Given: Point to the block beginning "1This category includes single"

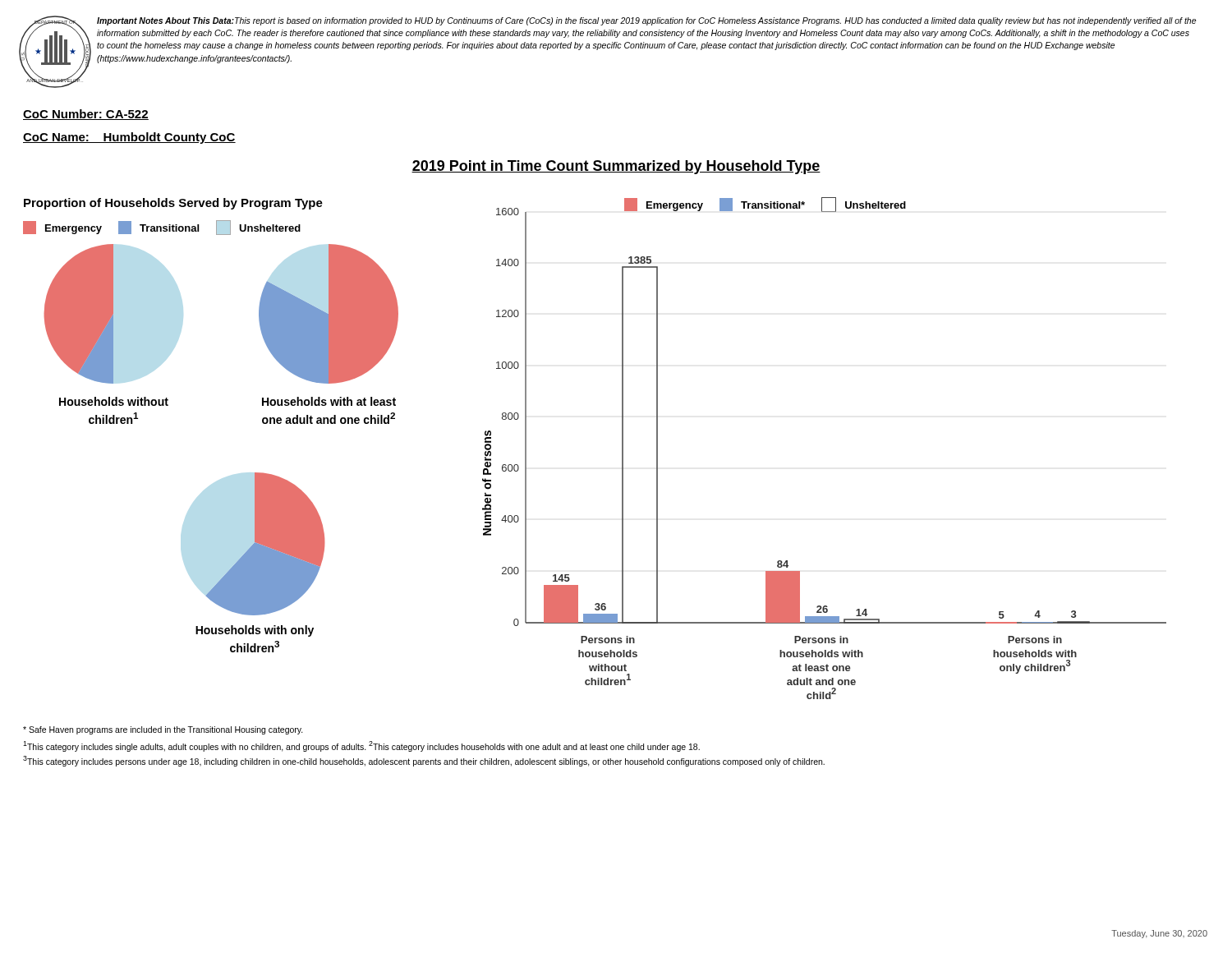Looking at the screenshot, I should (x=362, y=745).
